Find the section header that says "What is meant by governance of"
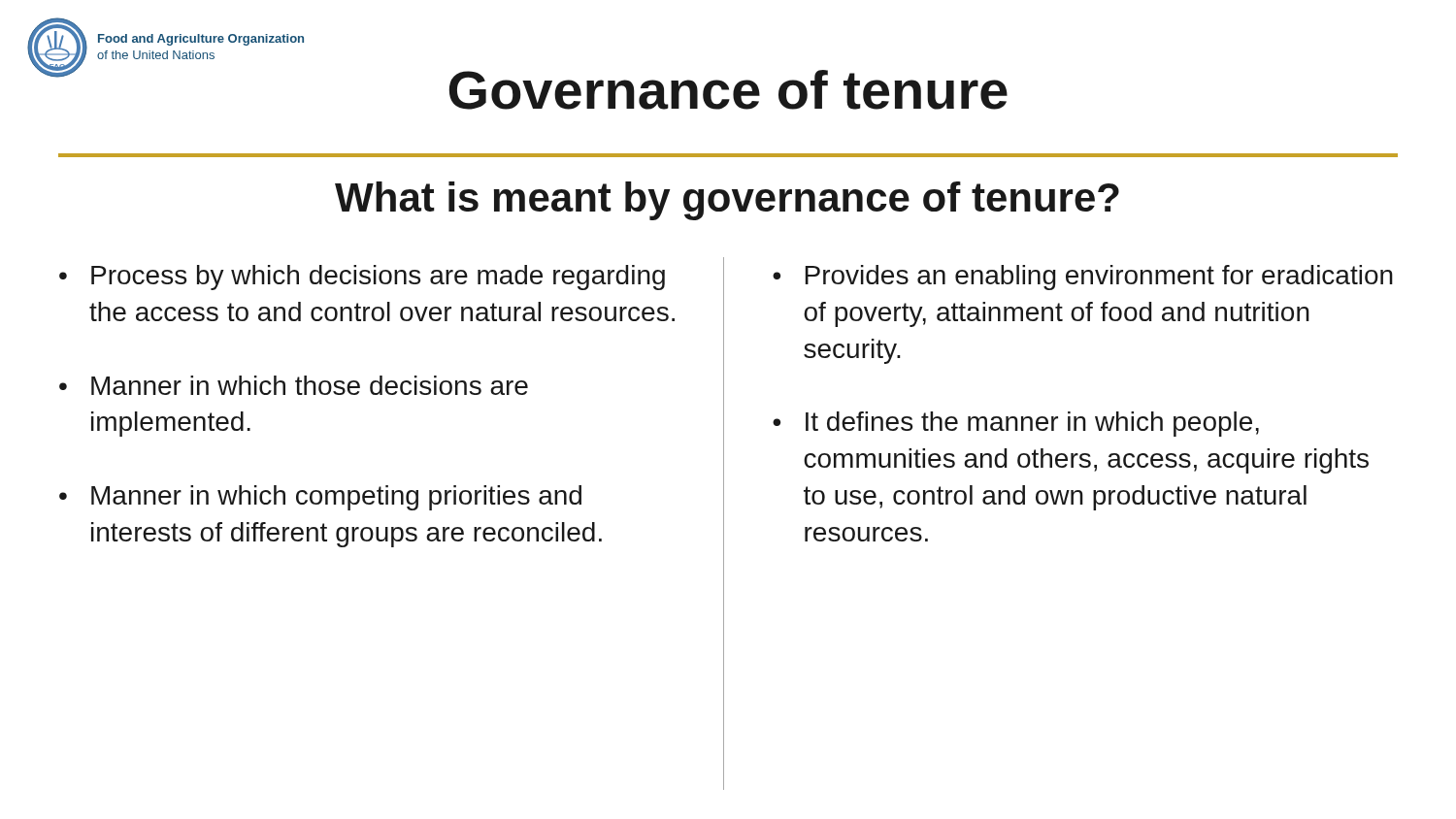 pyautogui.click(x=728, y=198)
